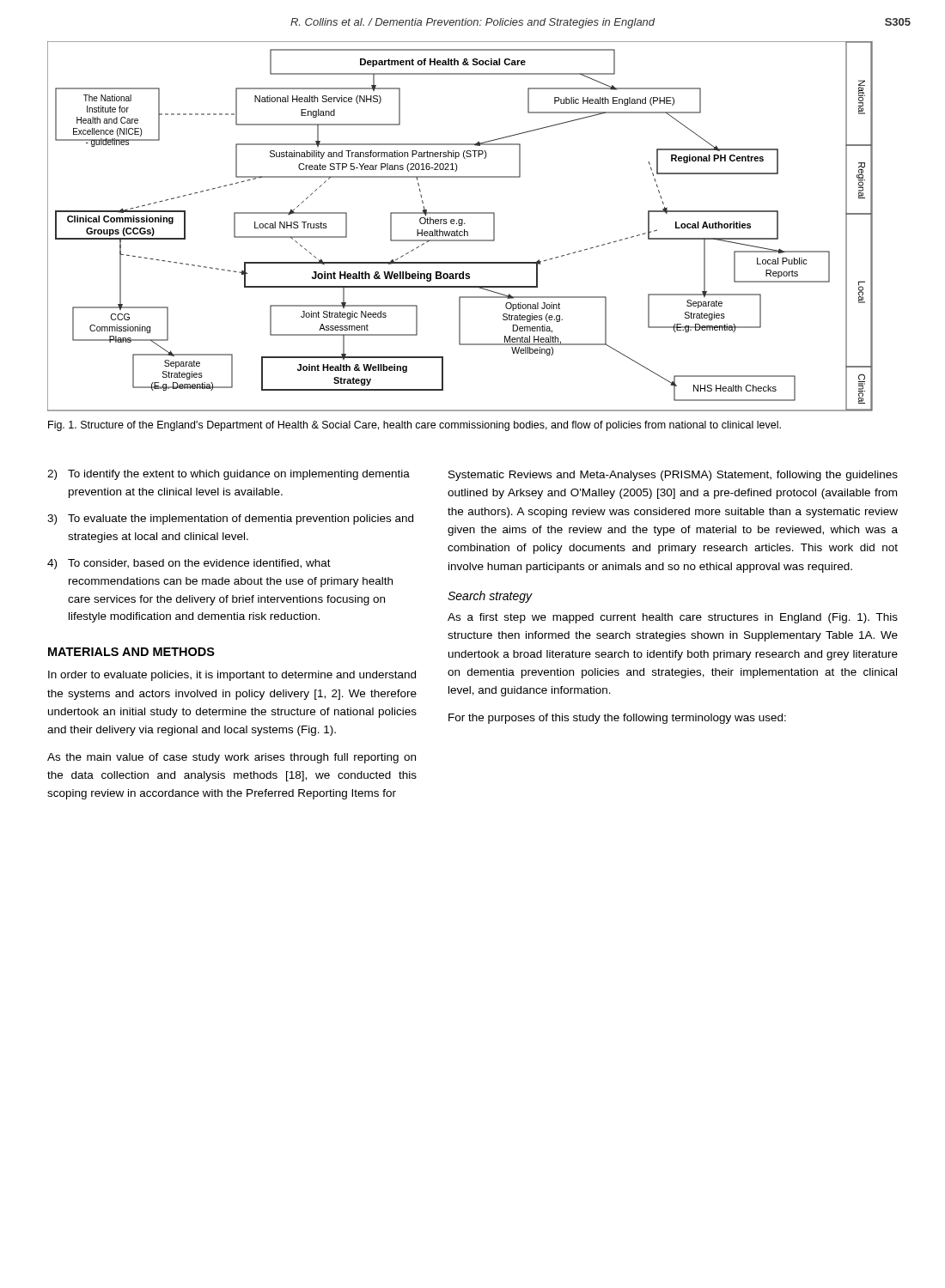Click on the list item containing "4) To consider,"

(x=232, y=590)
